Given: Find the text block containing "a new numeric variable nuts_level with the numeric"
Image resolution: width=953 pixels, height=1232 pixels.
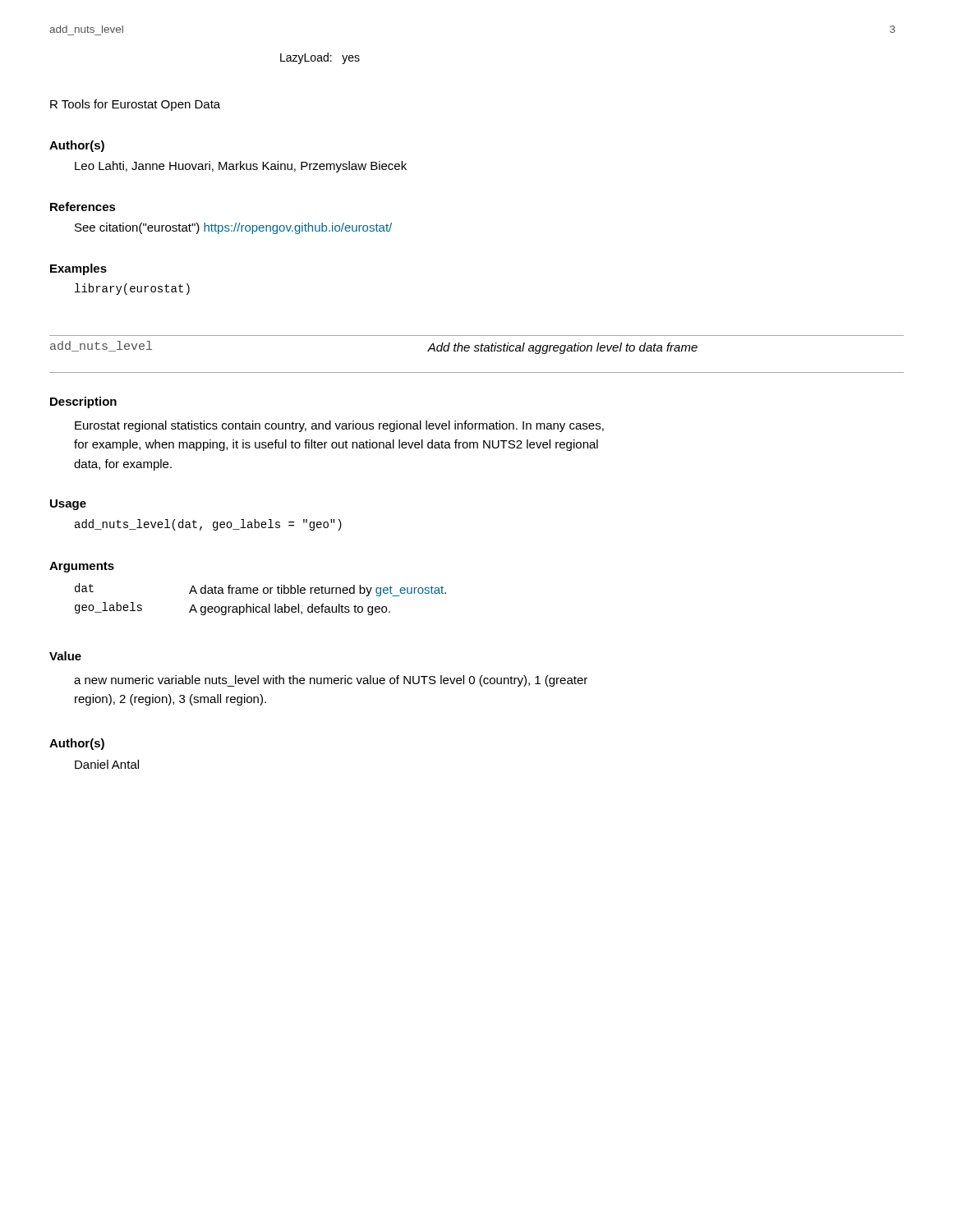Looking at the screenshot, I should pyautogui.click(x=331, y=689).
